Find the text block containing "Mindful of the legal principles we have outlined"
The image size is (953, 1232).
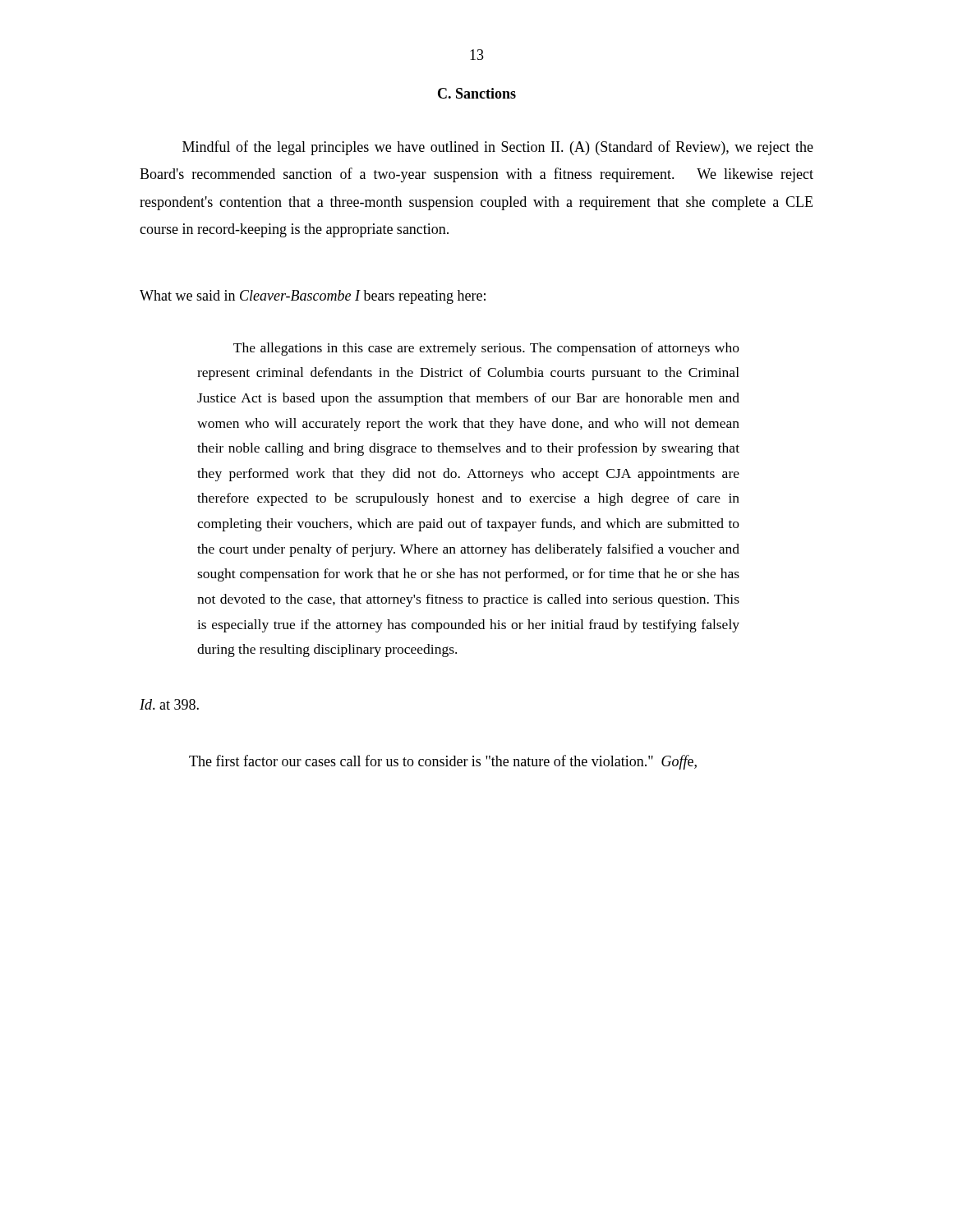pos(476,188)
